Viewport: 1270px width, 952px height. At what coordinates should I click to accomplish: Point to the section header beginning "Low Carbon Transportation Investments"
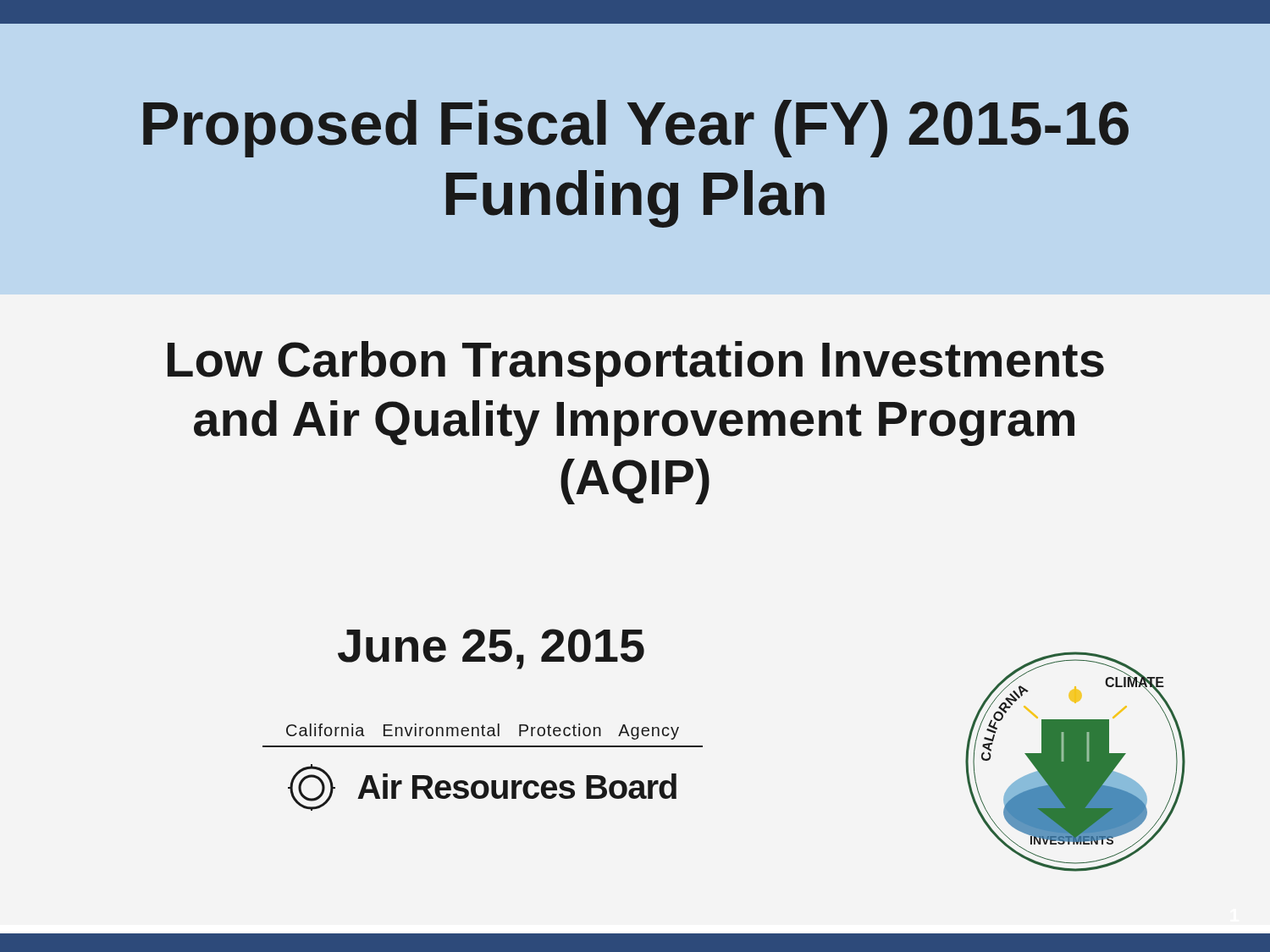[x=635, y=418]
